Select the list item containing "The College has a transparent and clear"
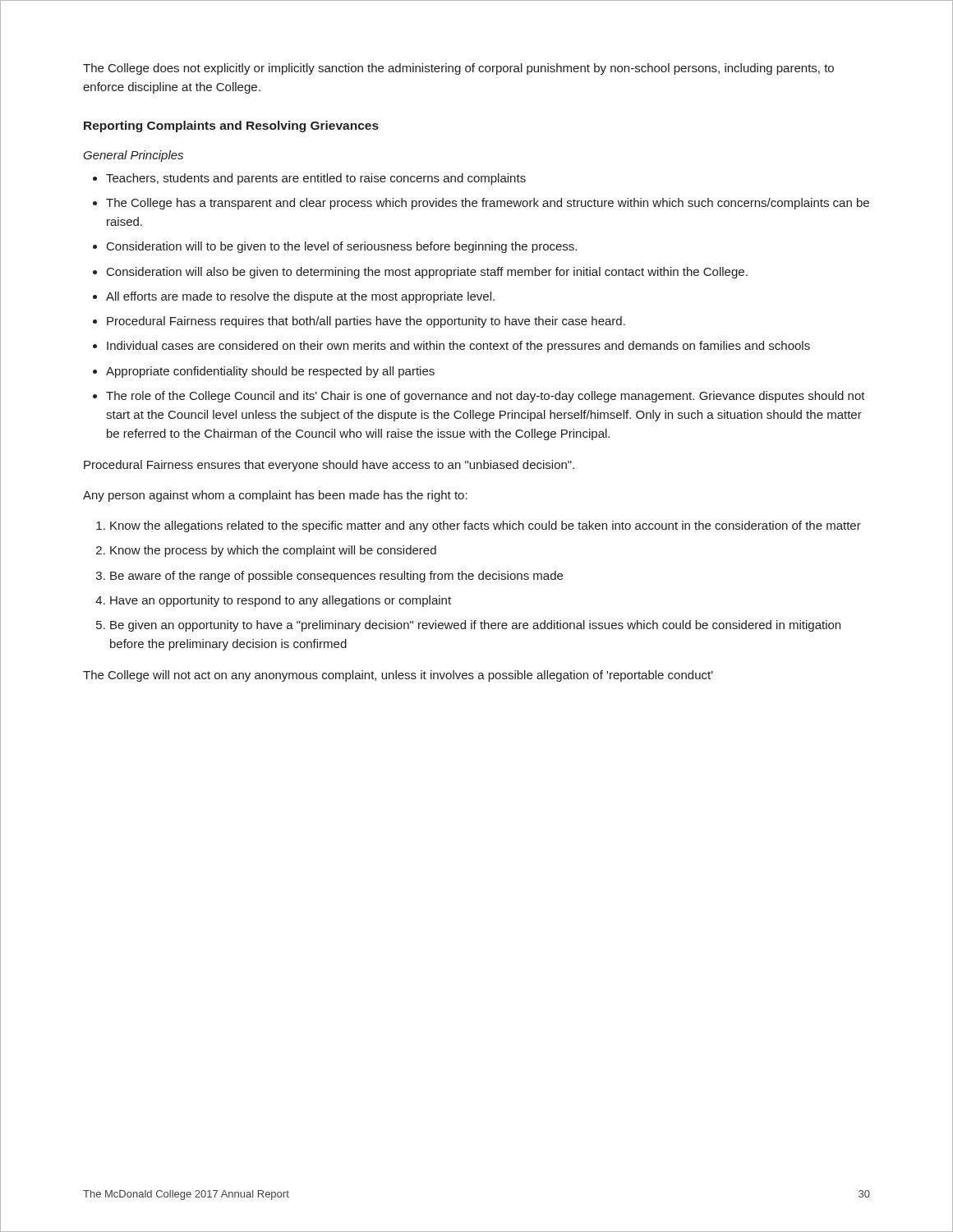The image size is (953, 1232). [x=488, y=212]
